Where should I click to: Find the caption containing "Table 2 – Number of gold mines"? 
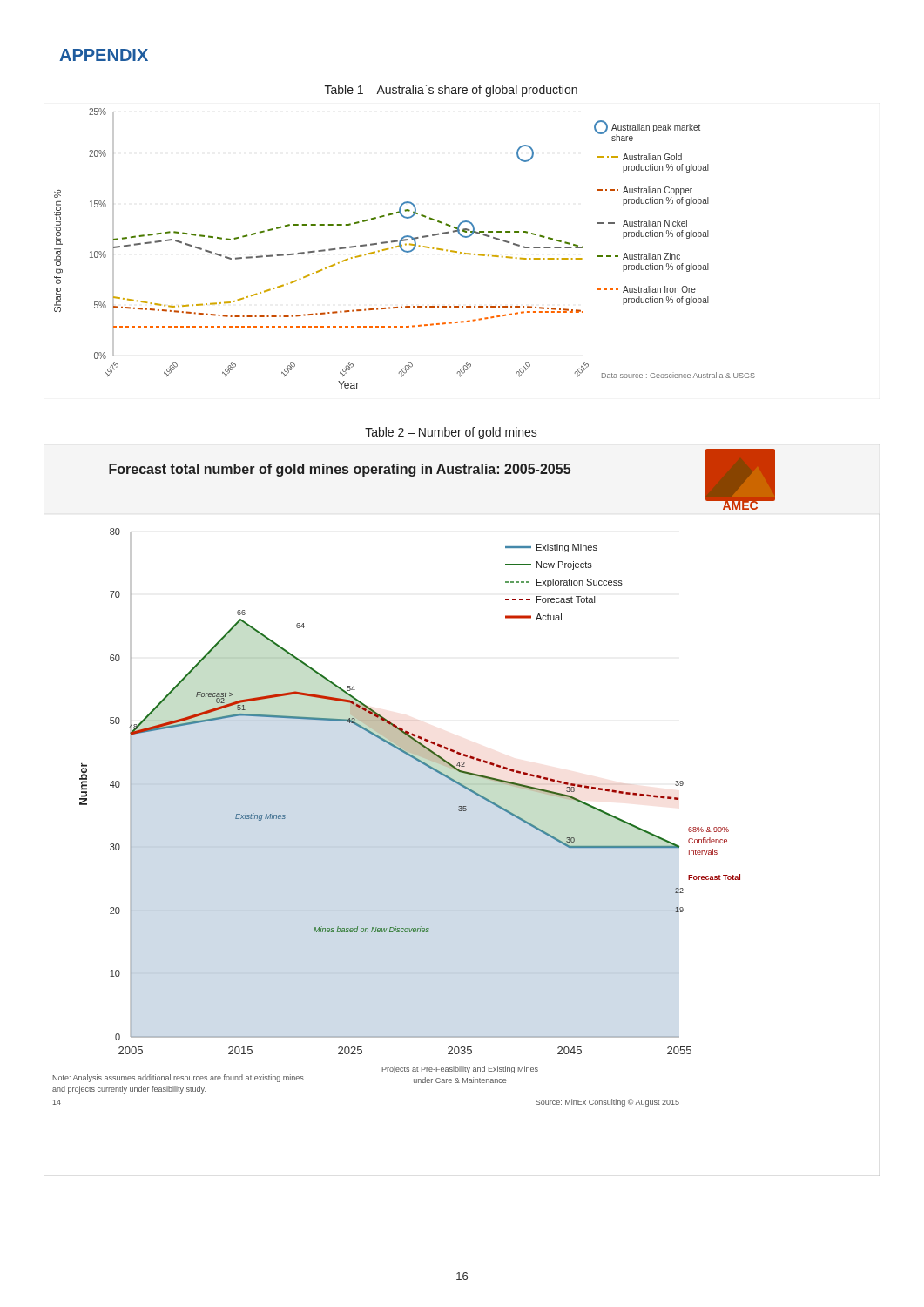[x=451, y=432]
